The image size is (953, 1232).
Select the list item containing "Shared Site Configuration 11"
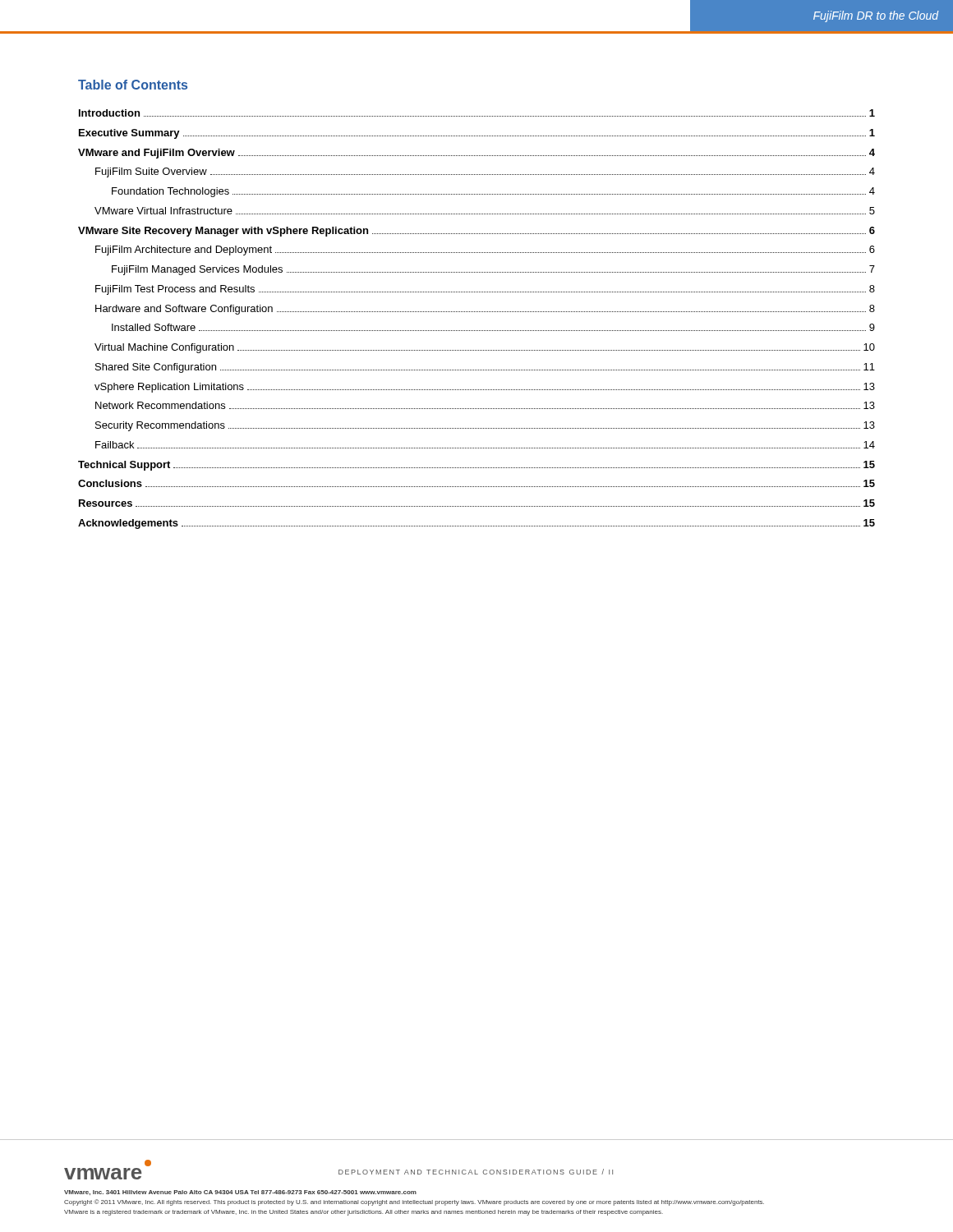coord(485,367)
